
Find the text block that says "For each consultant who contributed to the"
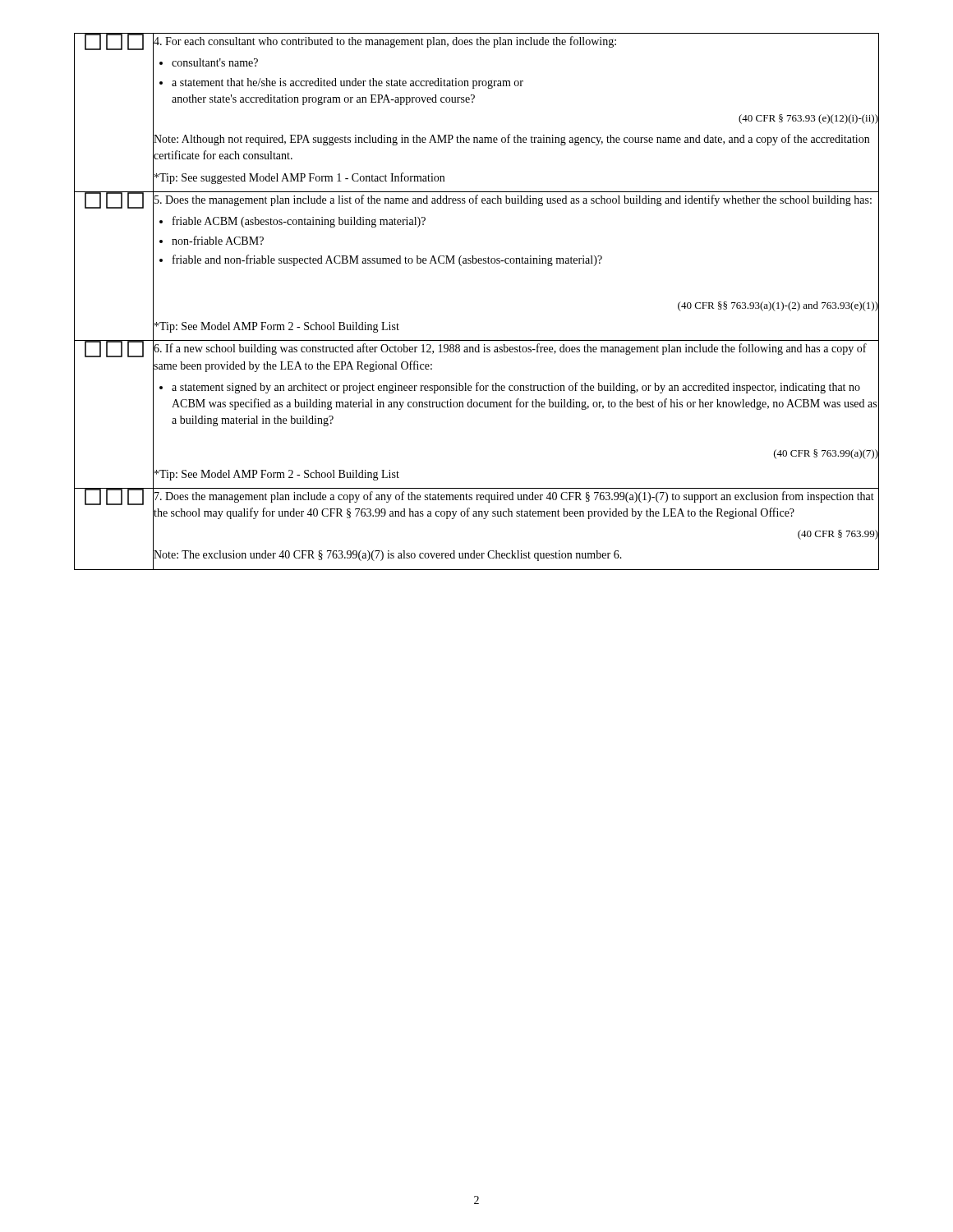pyautogui.click(x=516, y=110)
